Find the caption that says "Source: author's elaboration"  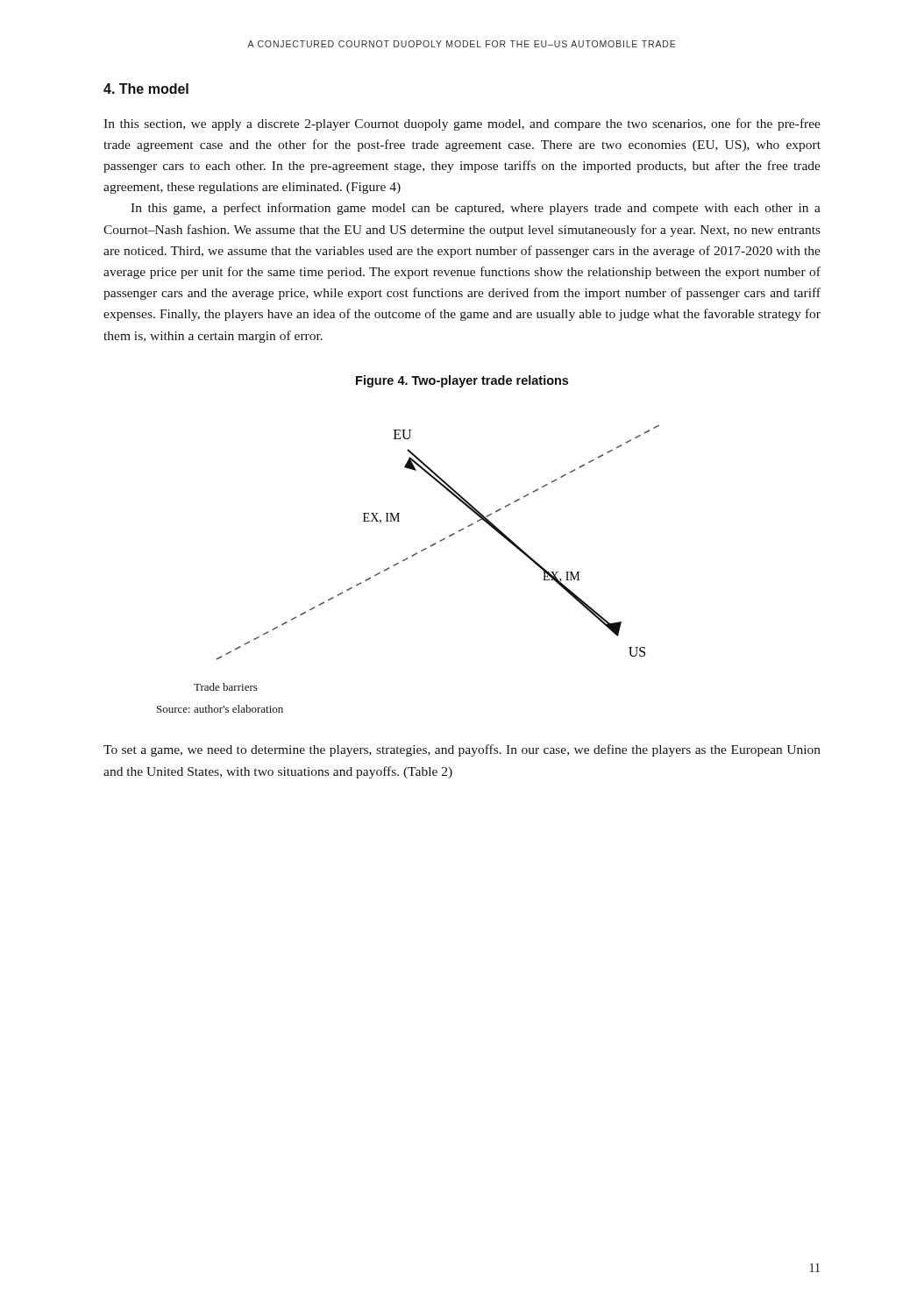pos(220,709)
